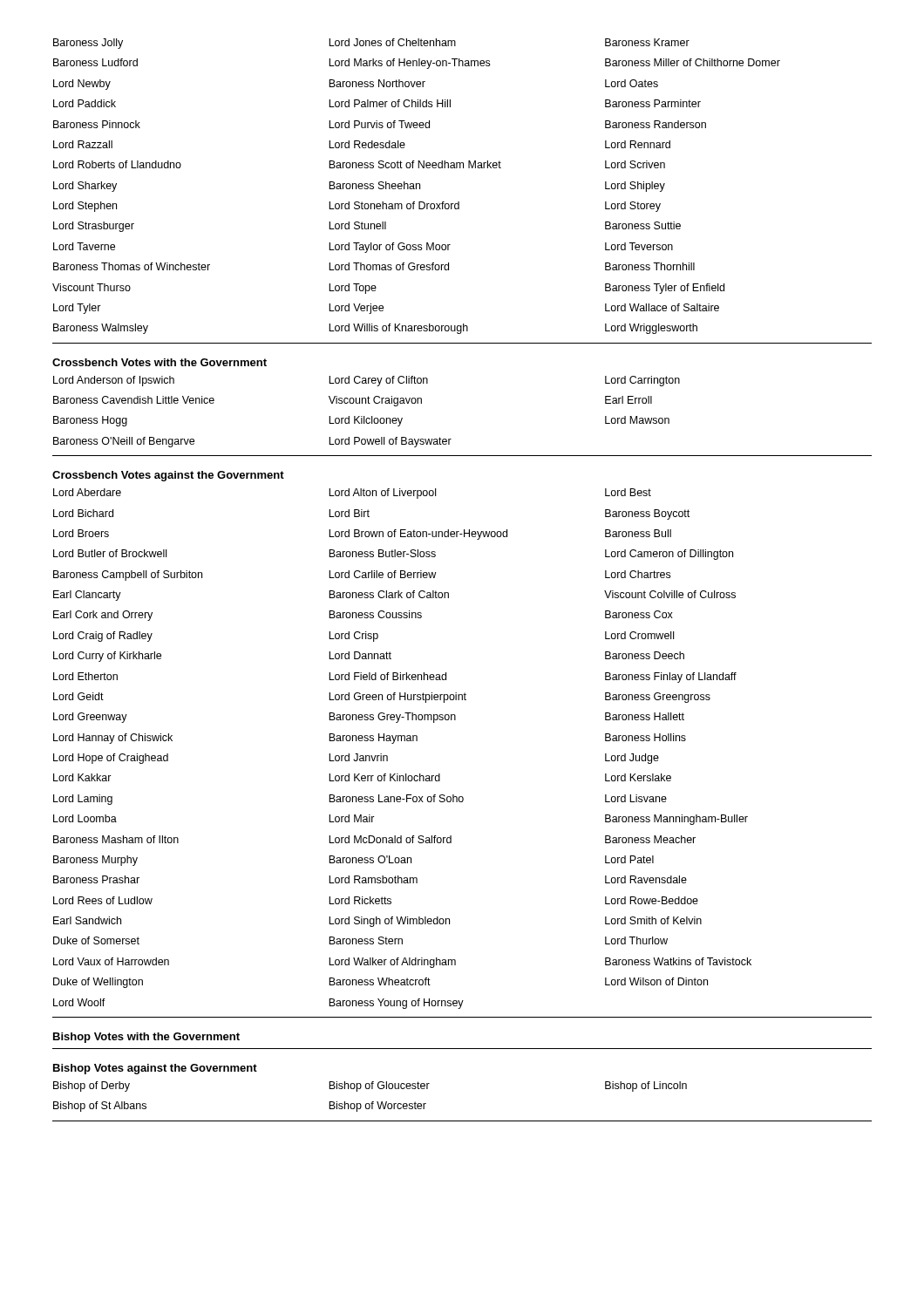This screenshot has height=1308, width=924.
Task: Point to the text starting "Lord Vaux of Harrowden Lord Walker of"
Action: point(462,962)
